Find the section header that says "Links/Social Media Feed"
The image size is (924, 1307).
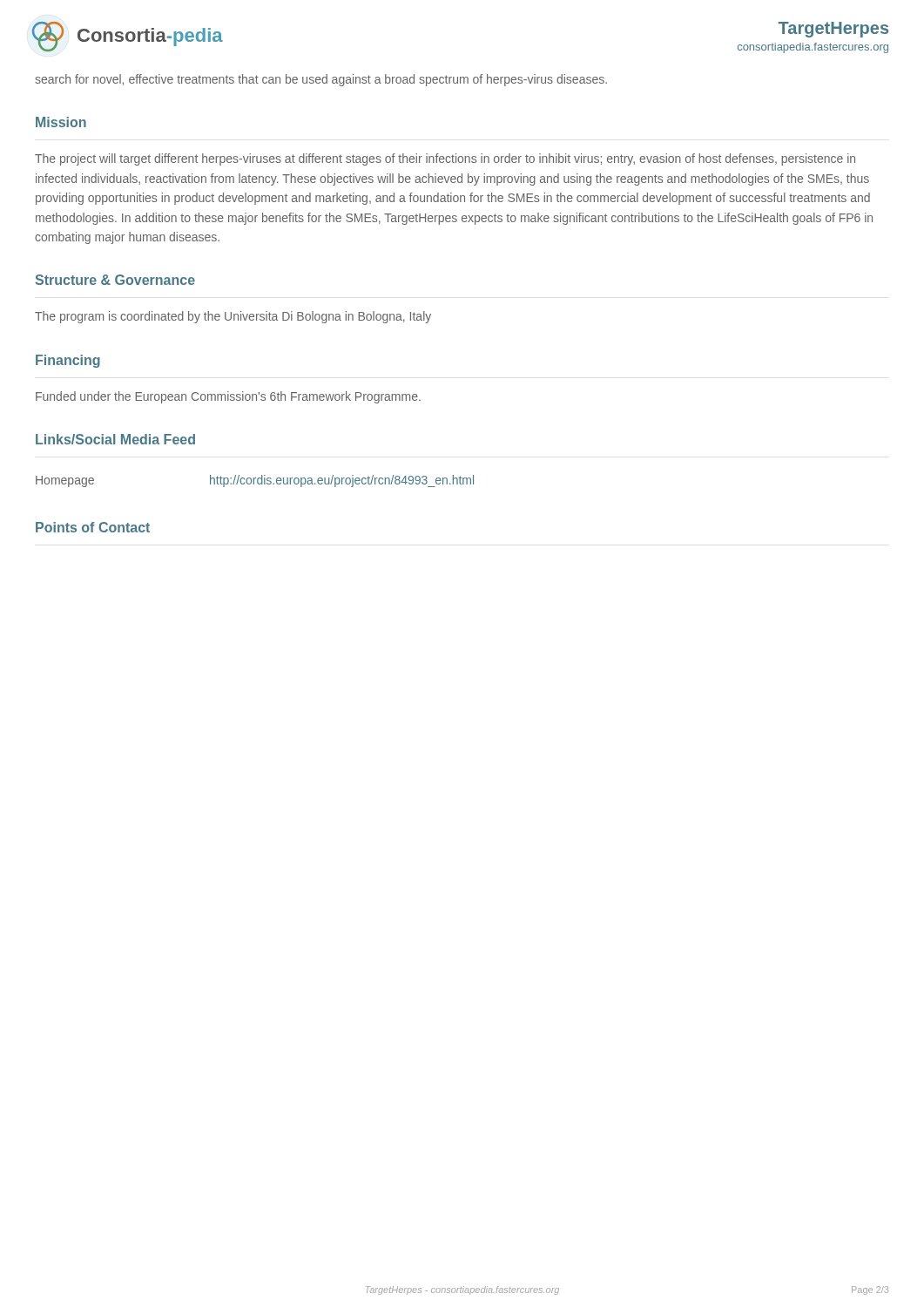(115, 440)
